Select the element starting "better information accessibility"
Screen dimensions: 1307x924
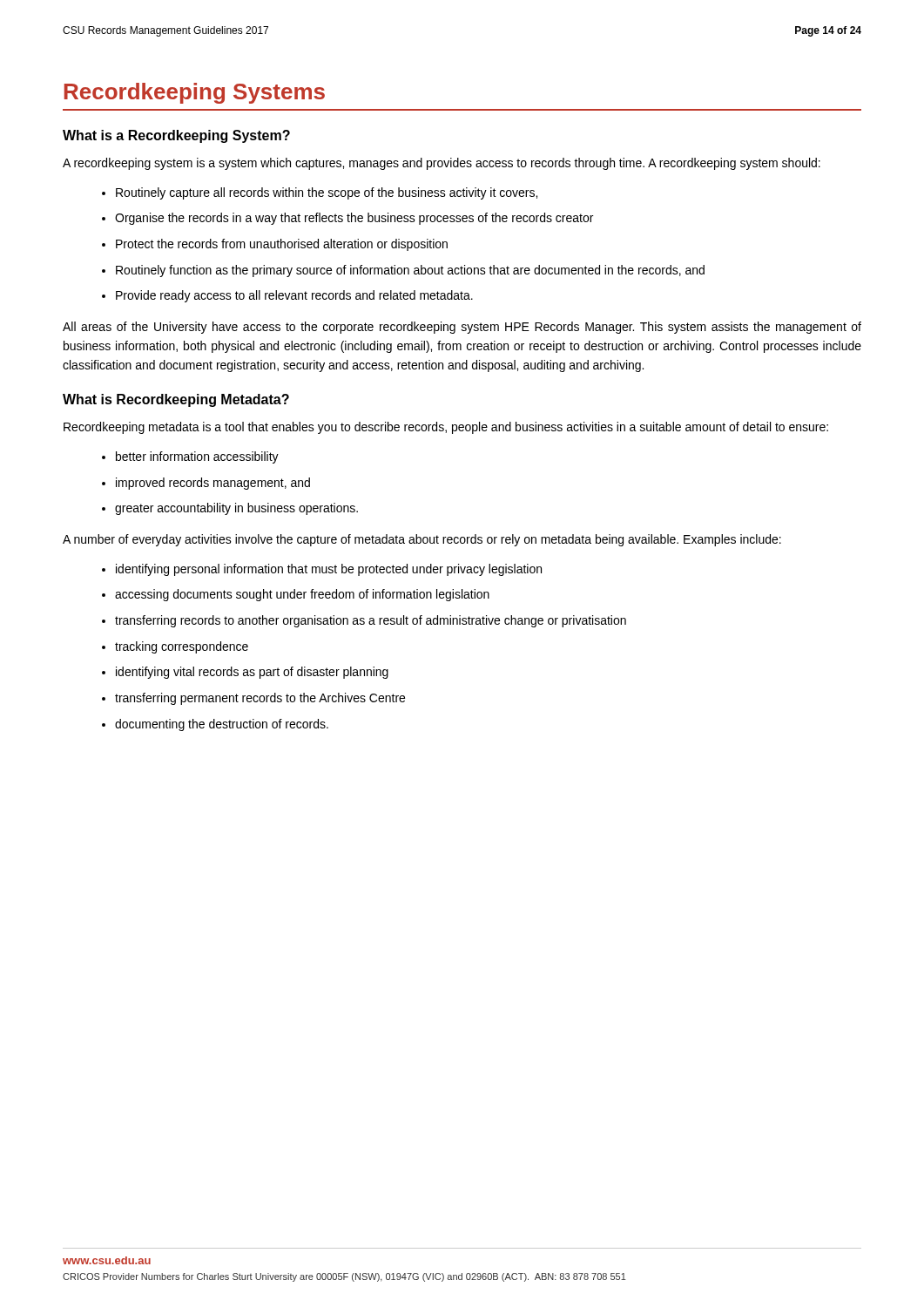[x=197, y=456]
